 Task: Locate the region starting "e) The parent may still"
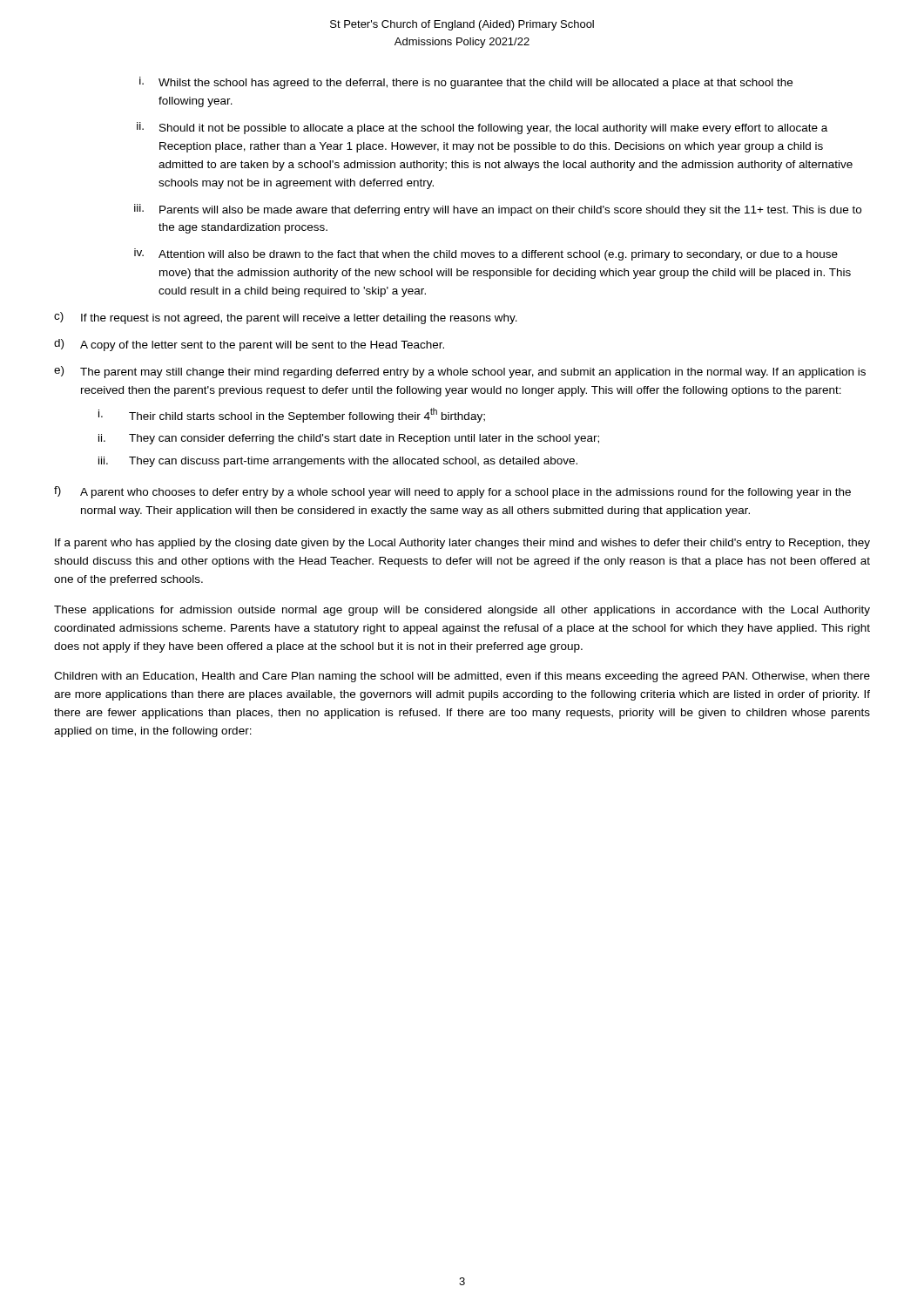462,419
